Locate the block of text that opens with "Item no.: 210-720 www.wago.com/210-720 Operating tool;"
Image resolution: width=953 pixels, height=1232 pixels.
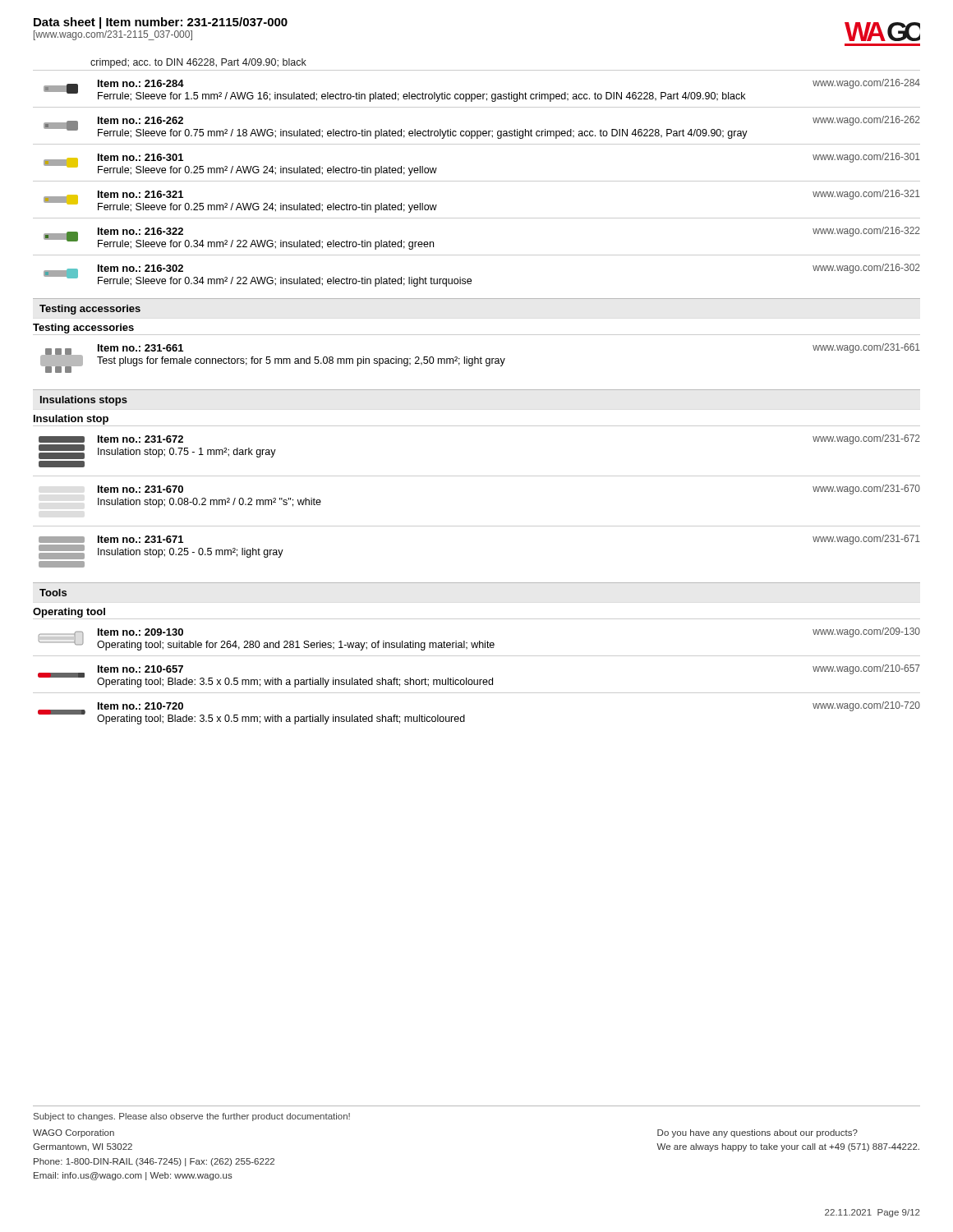[x=476, y=712]
